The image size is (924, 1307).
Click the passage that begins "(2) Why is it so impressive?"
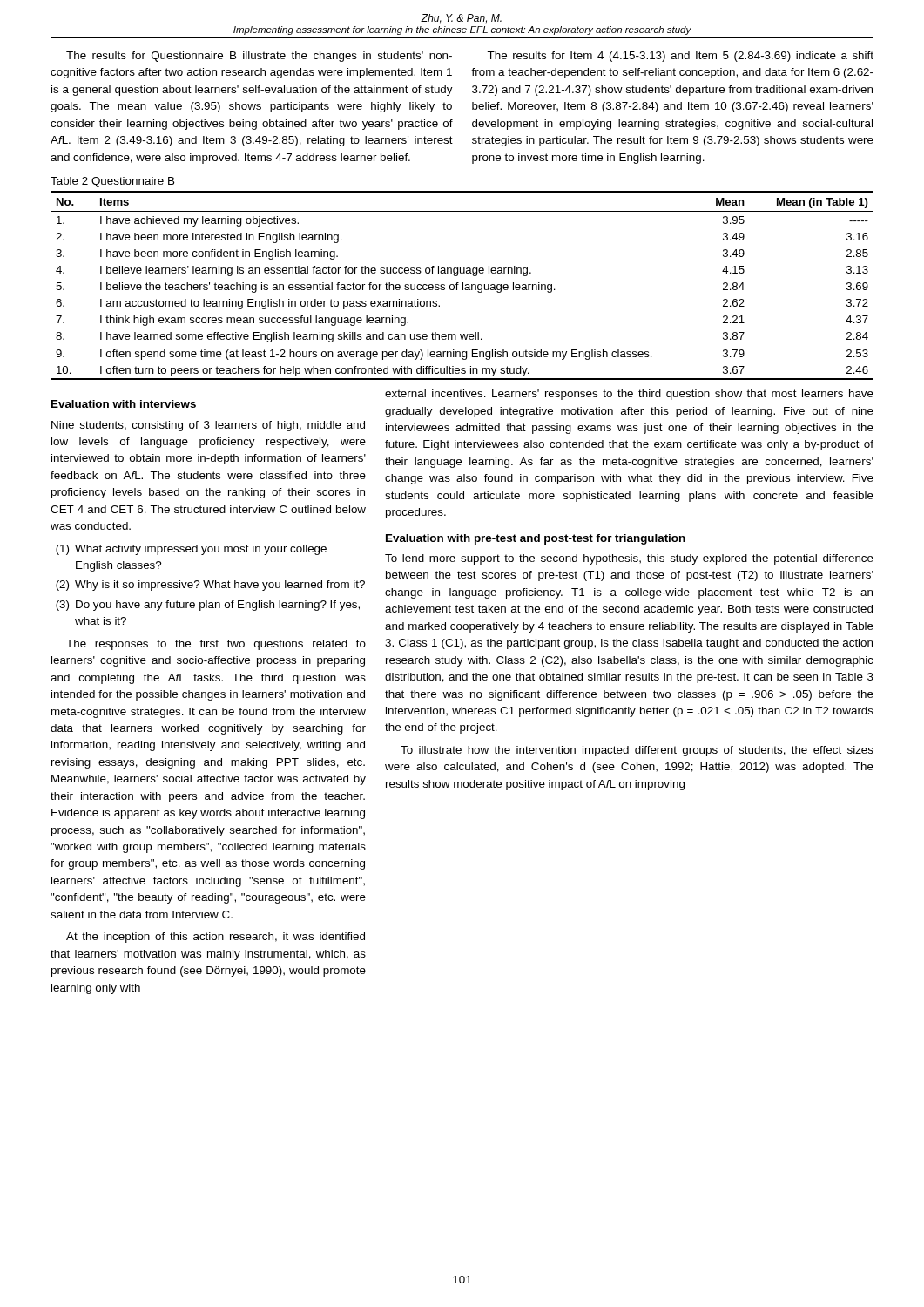[x=208, y=585]
